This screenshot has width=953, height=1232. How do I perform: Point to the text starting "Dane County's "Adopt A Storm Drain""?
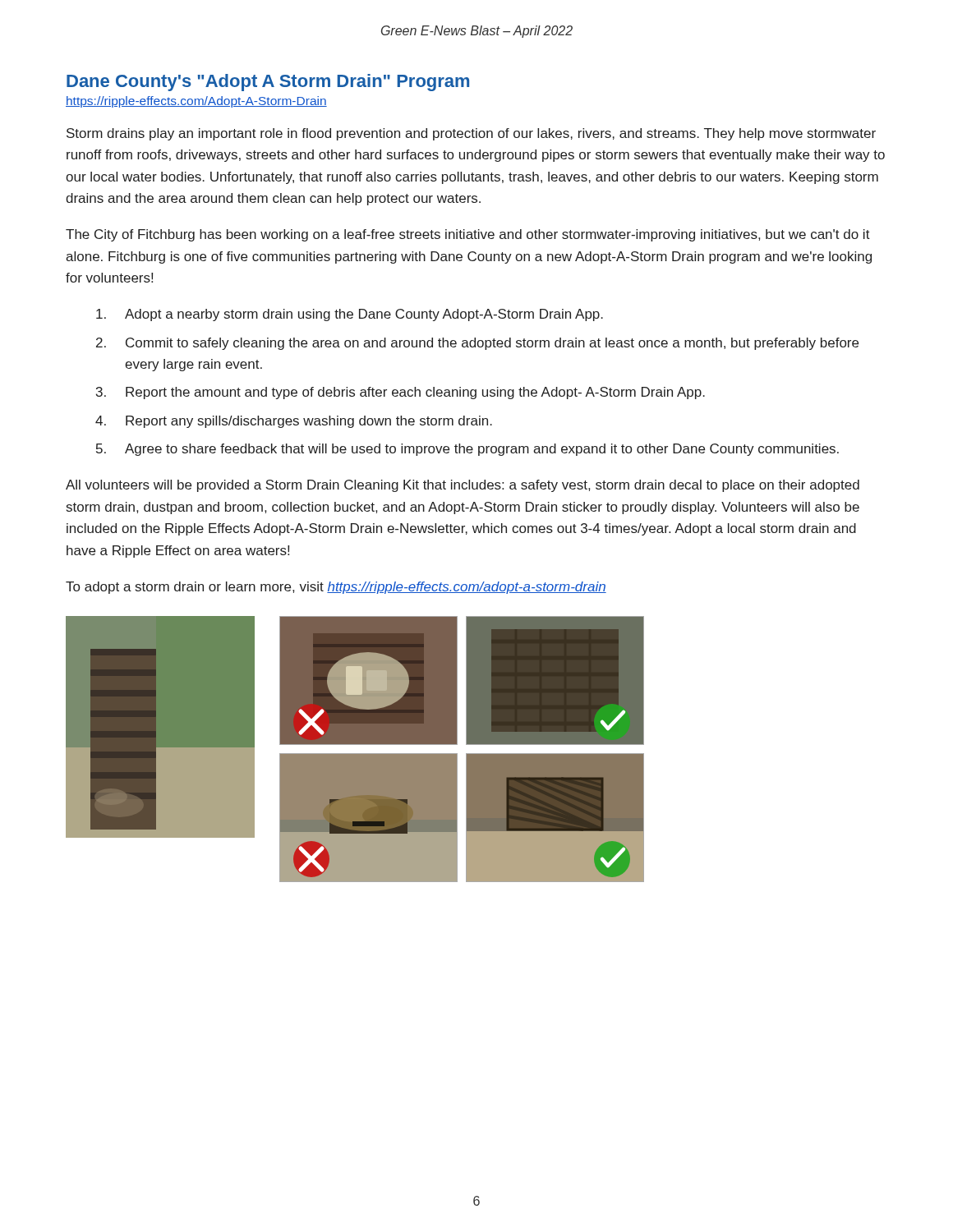[476, 90]
